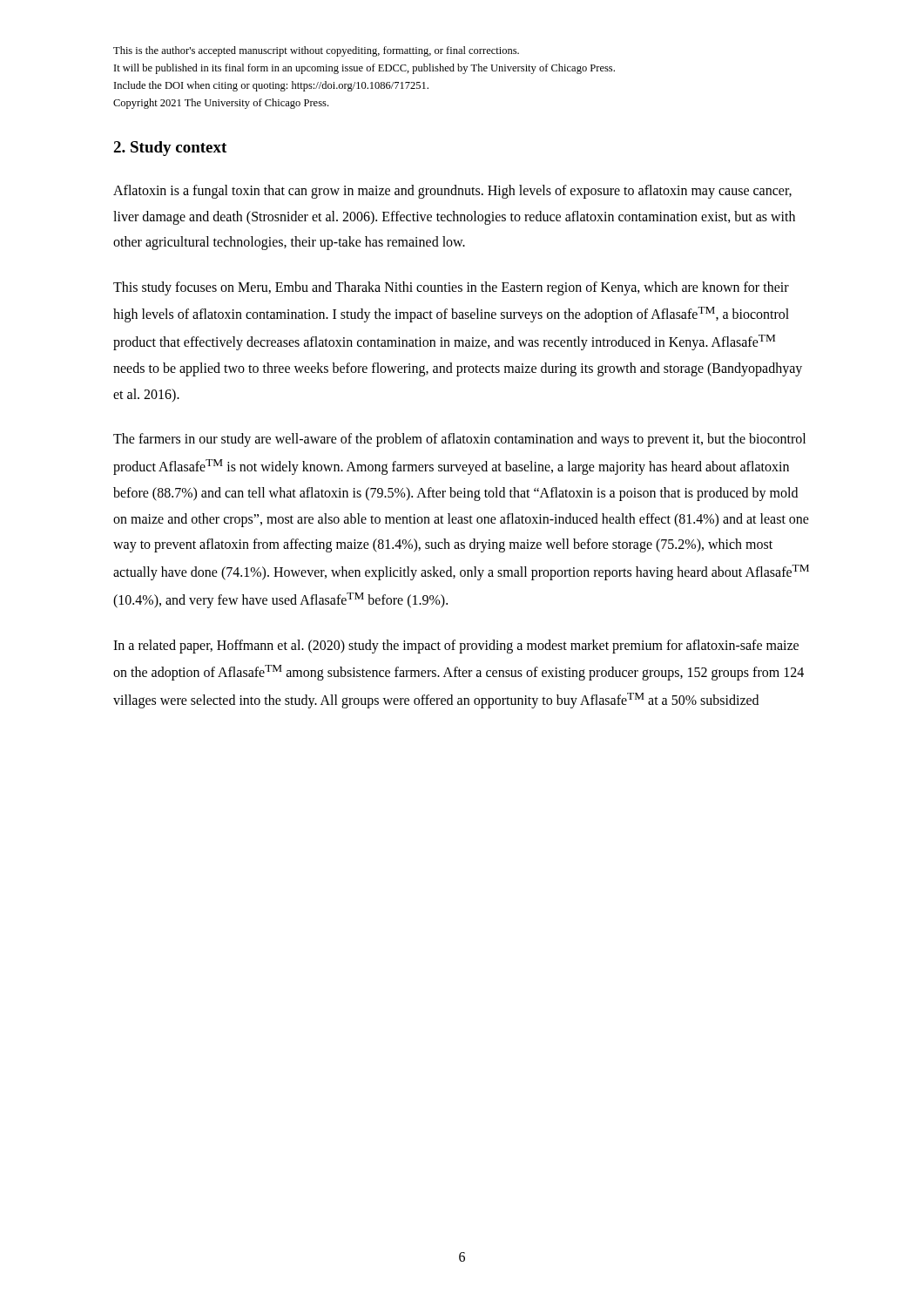Screen dimensions: 1307x924
Task: Find the text block that says "In a related paper, Hoffmann et al. (2020)"
Action: 459,673
